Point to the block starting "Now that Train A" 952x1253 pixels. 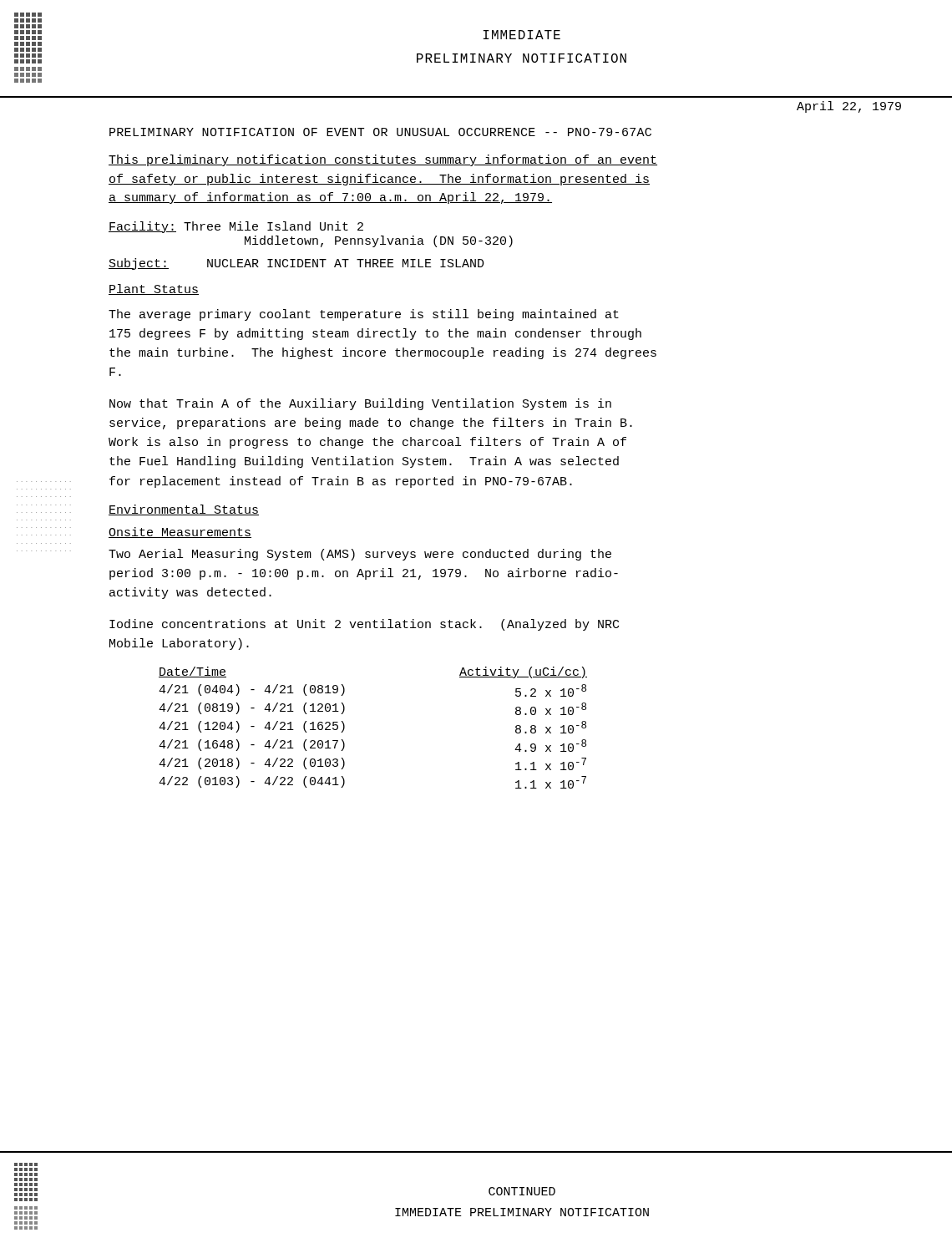click(372, 443)
